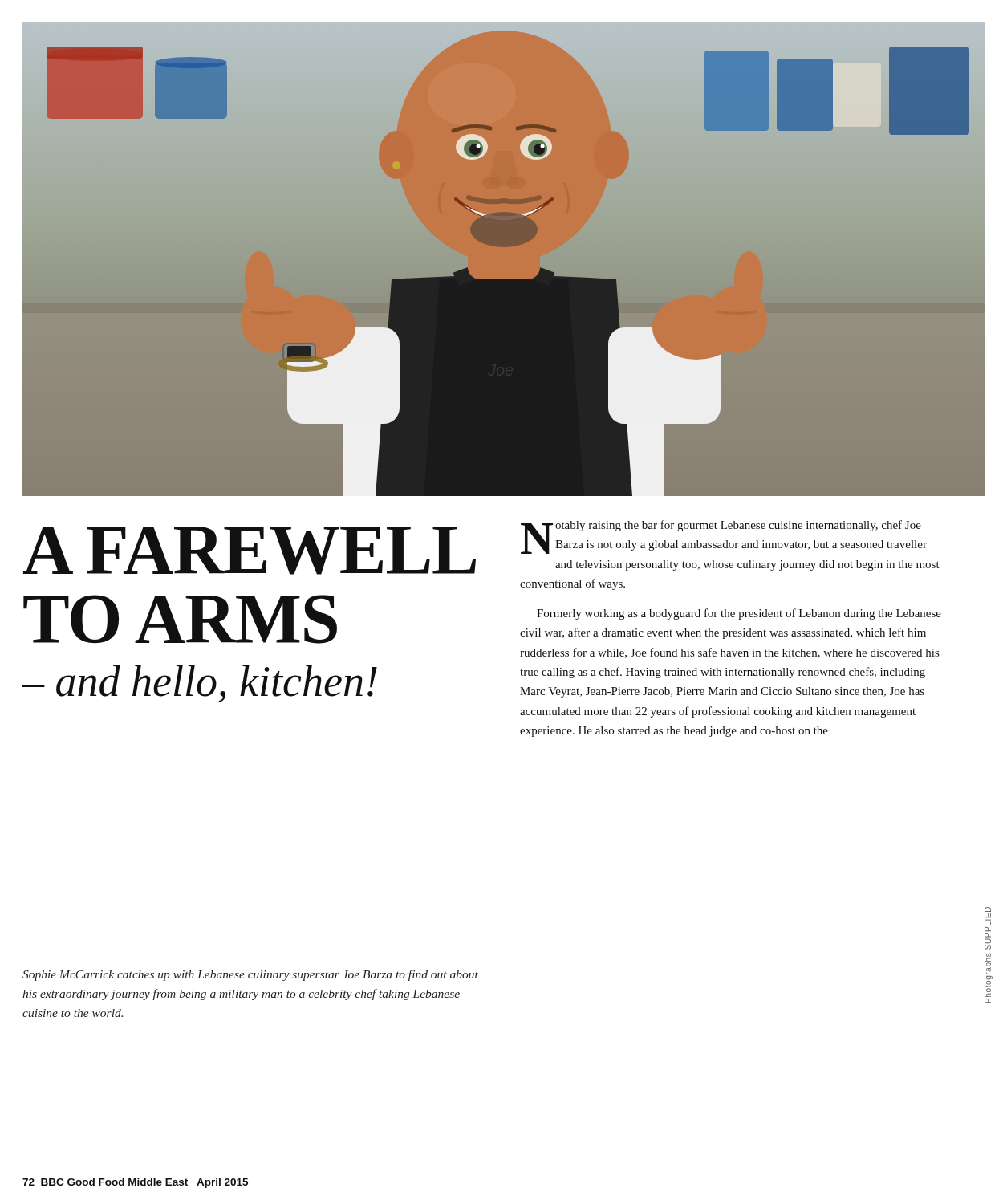Click a caption

250,993
